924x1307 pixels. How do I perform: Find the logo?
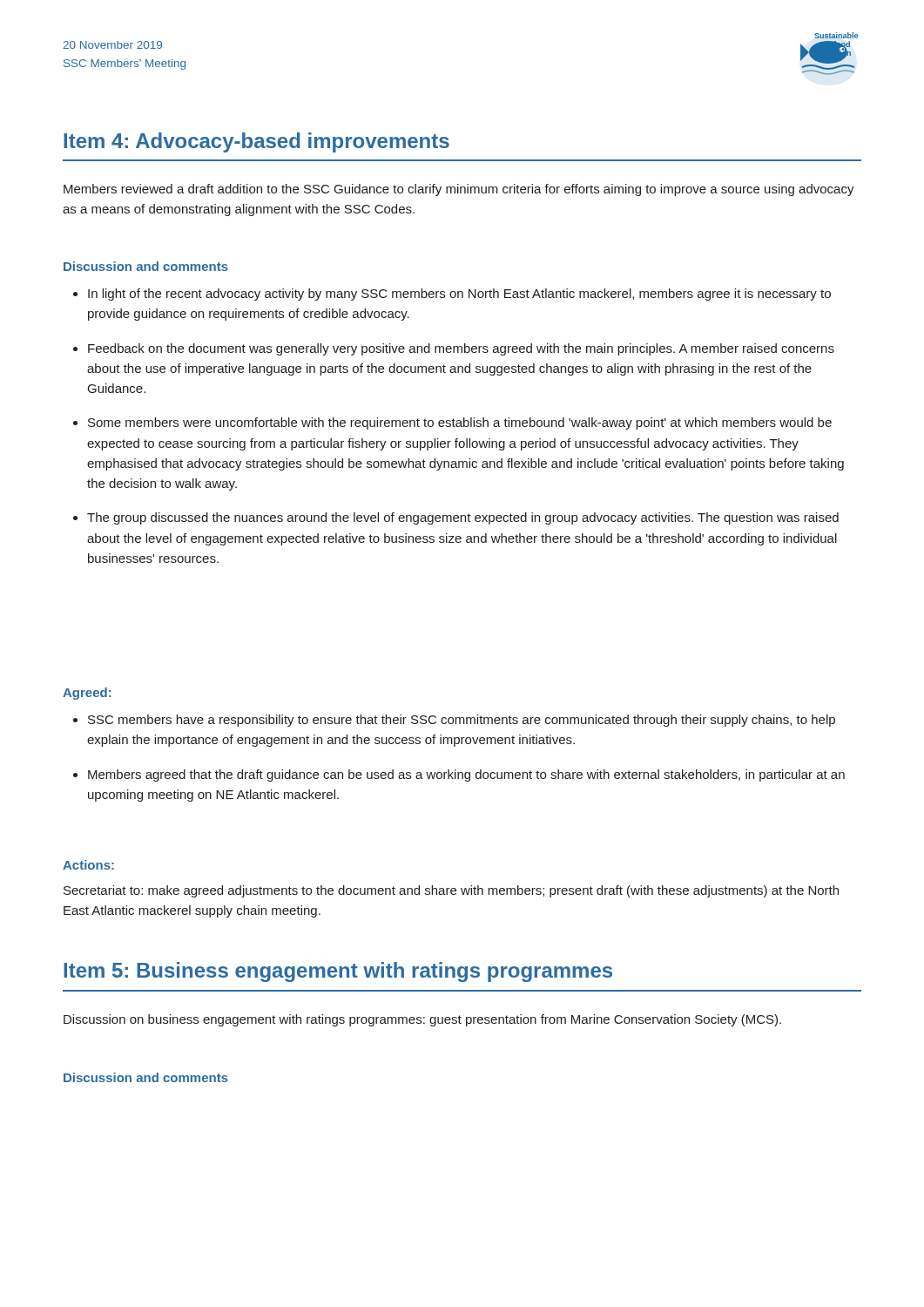[813, 57]
